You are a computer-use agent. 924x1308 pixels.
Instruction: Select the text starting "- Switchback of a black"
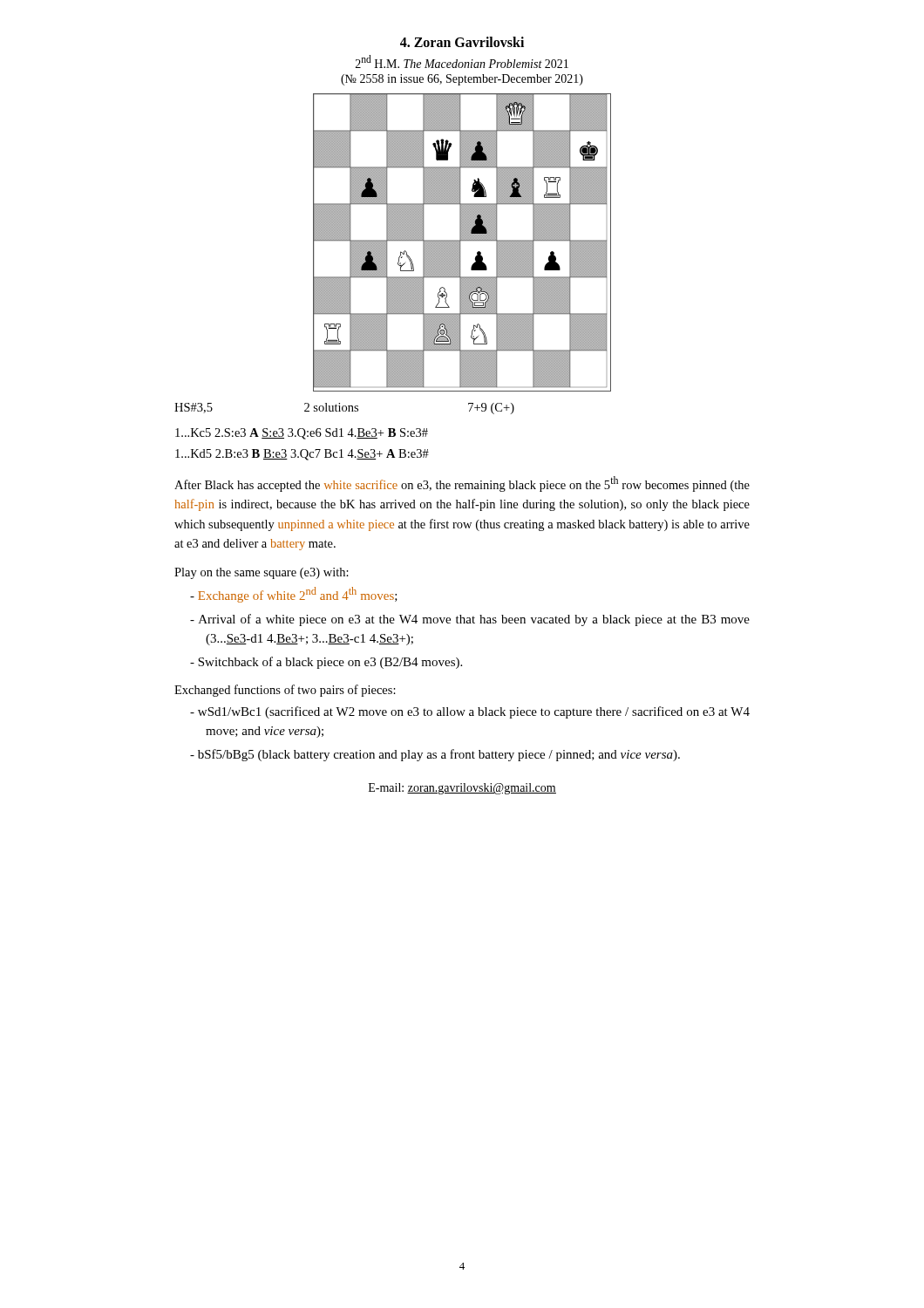click(x=327, y=662)
